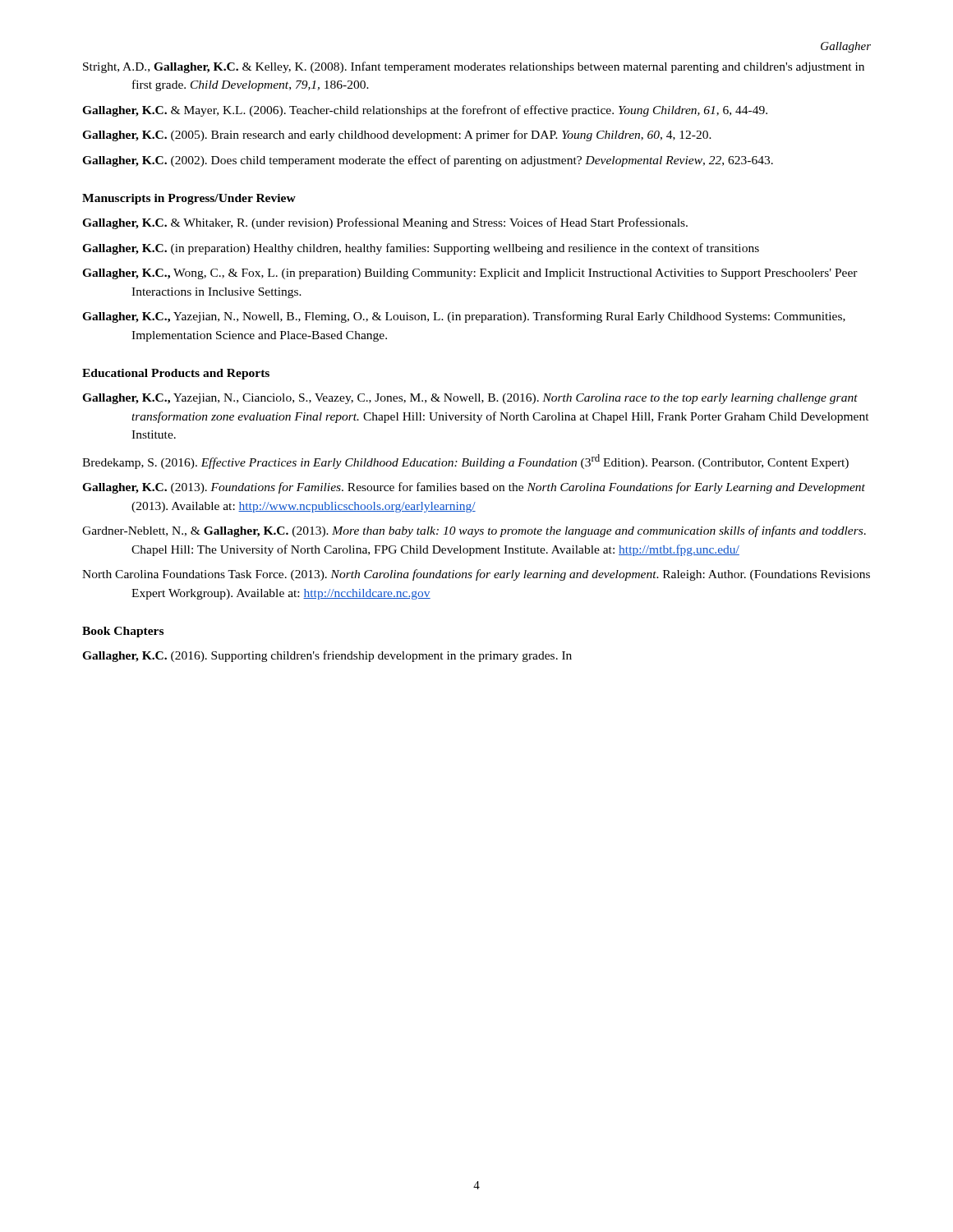Where is the passage that starts "Gallagher, K.C. (in preparation) Healthy children, healthy"?

pyautogui.click(x=421, y=247)
